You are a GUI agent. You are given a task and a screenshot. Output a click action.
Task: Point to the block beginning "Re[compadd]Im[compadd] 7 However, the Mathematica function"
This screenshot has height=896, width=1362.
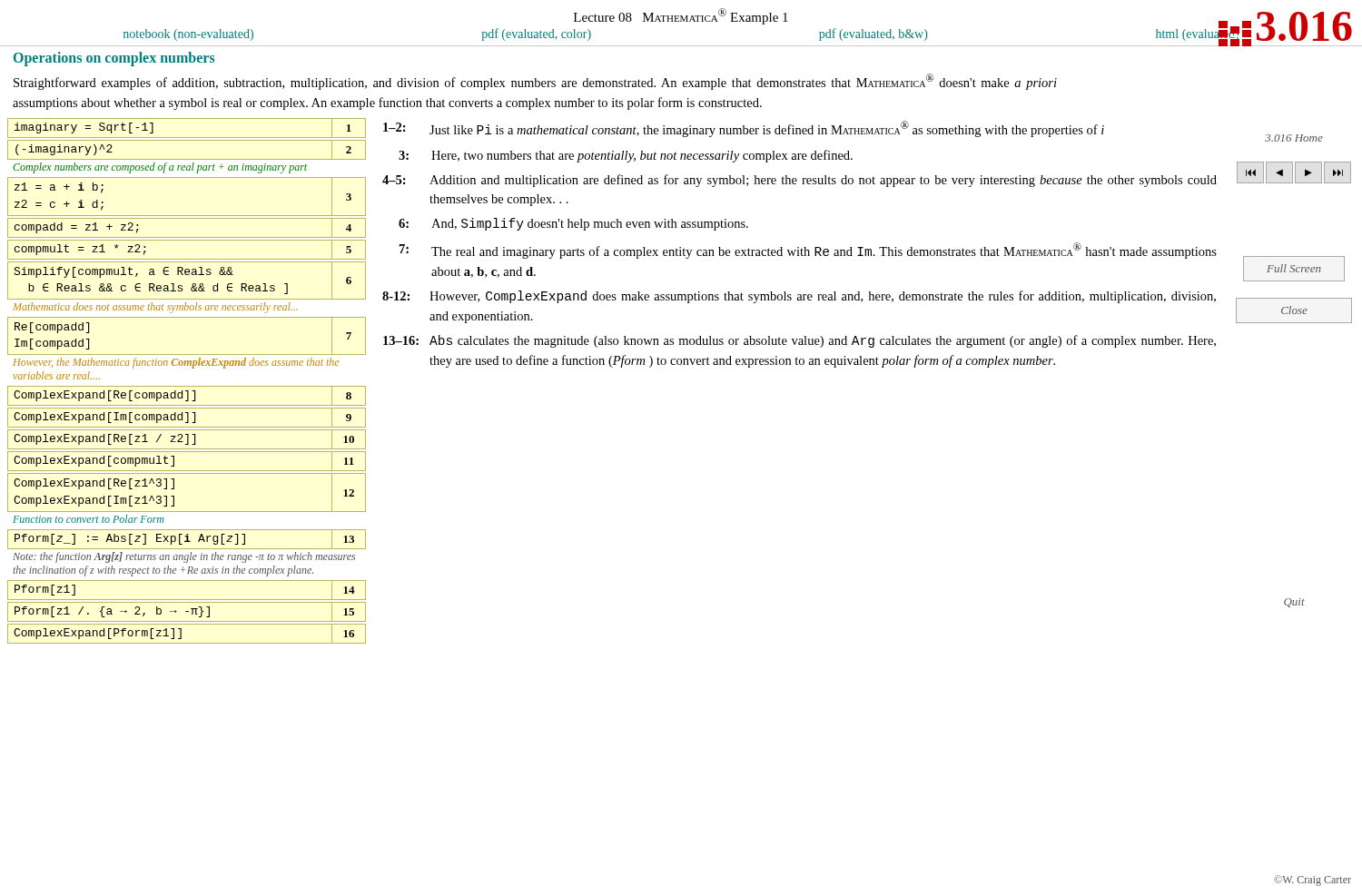point(187,351)
